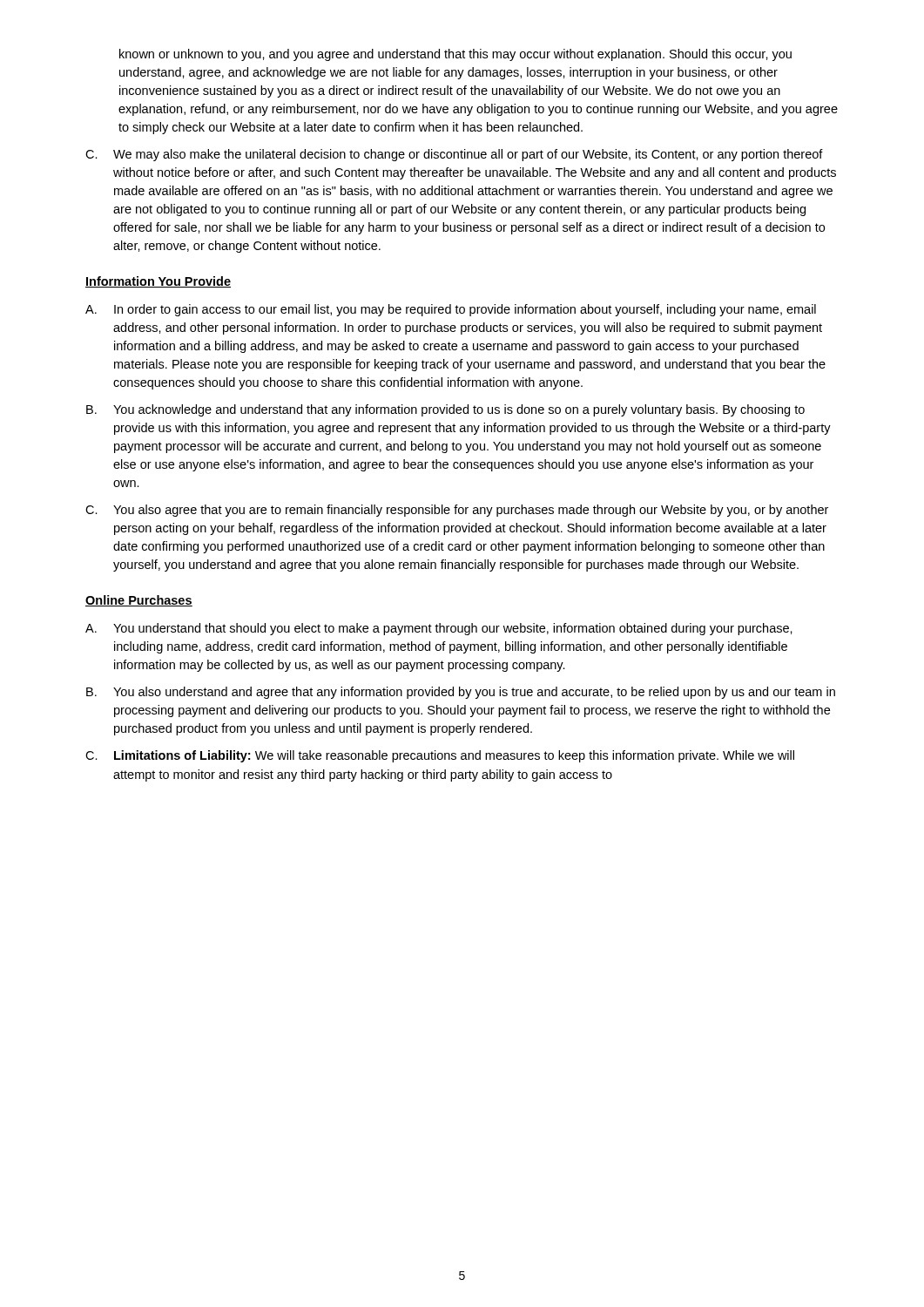Click on the text block that says "known or unknown to you,"
924x1307 pixels.
[479, 91]
